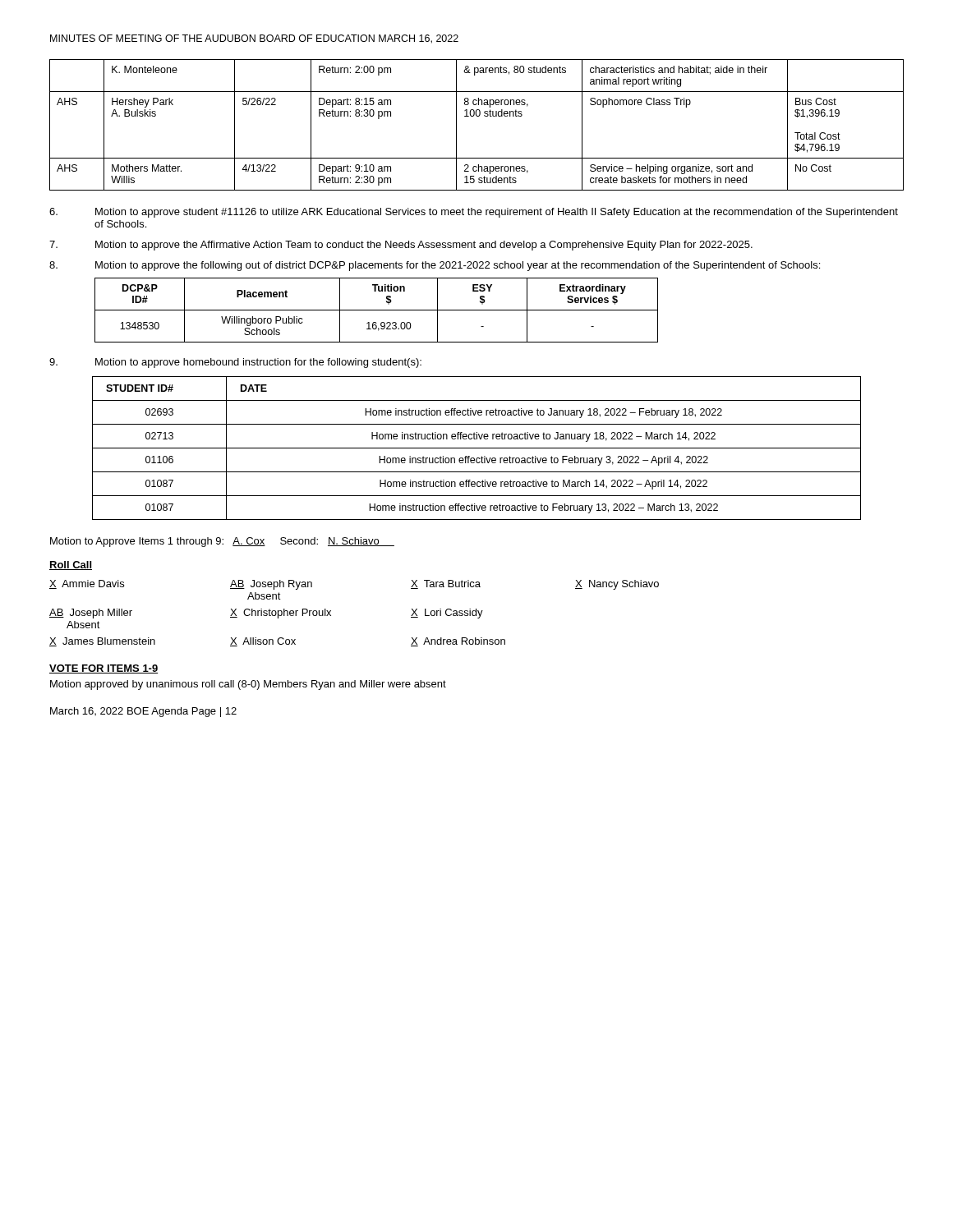Click on the table containing "DCP&P ID#"

[499, 310]
